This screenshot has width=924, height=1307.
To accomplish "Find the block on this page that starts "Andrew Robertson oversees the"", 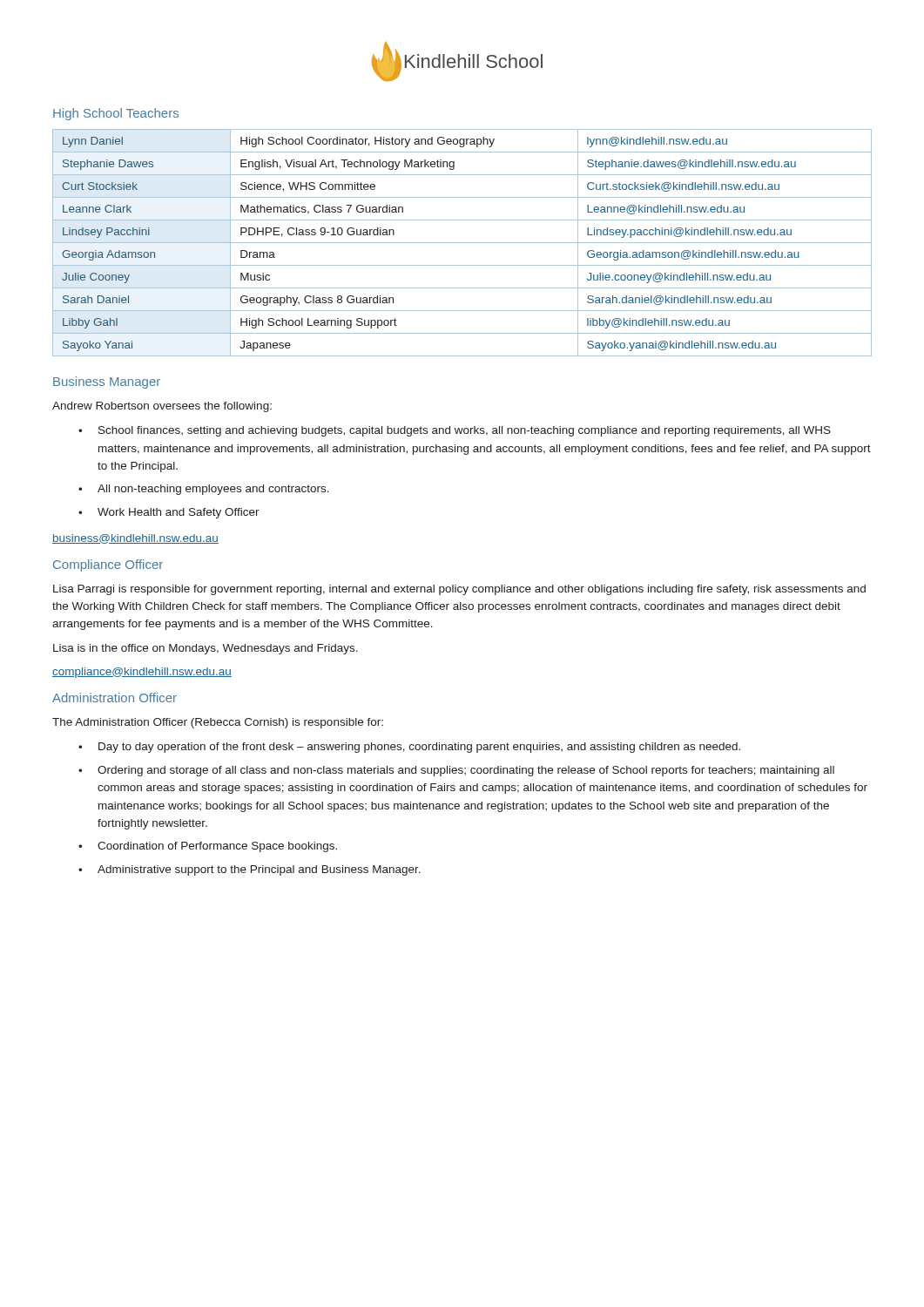I will click(x=162, y=406).
